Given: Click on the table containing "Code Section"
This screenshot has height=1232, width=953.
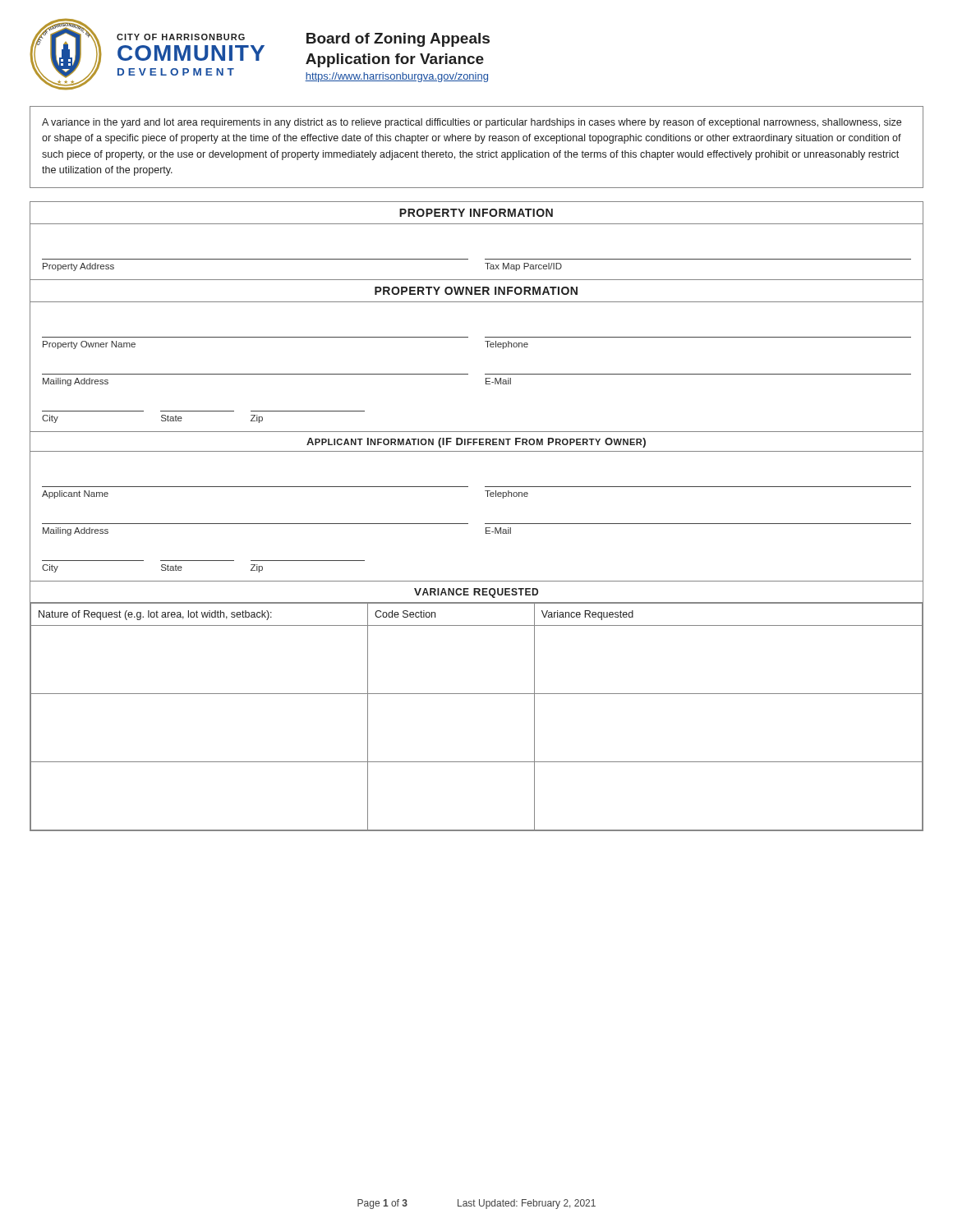Looking at the screenshot, I should click(x=476, y=706).
